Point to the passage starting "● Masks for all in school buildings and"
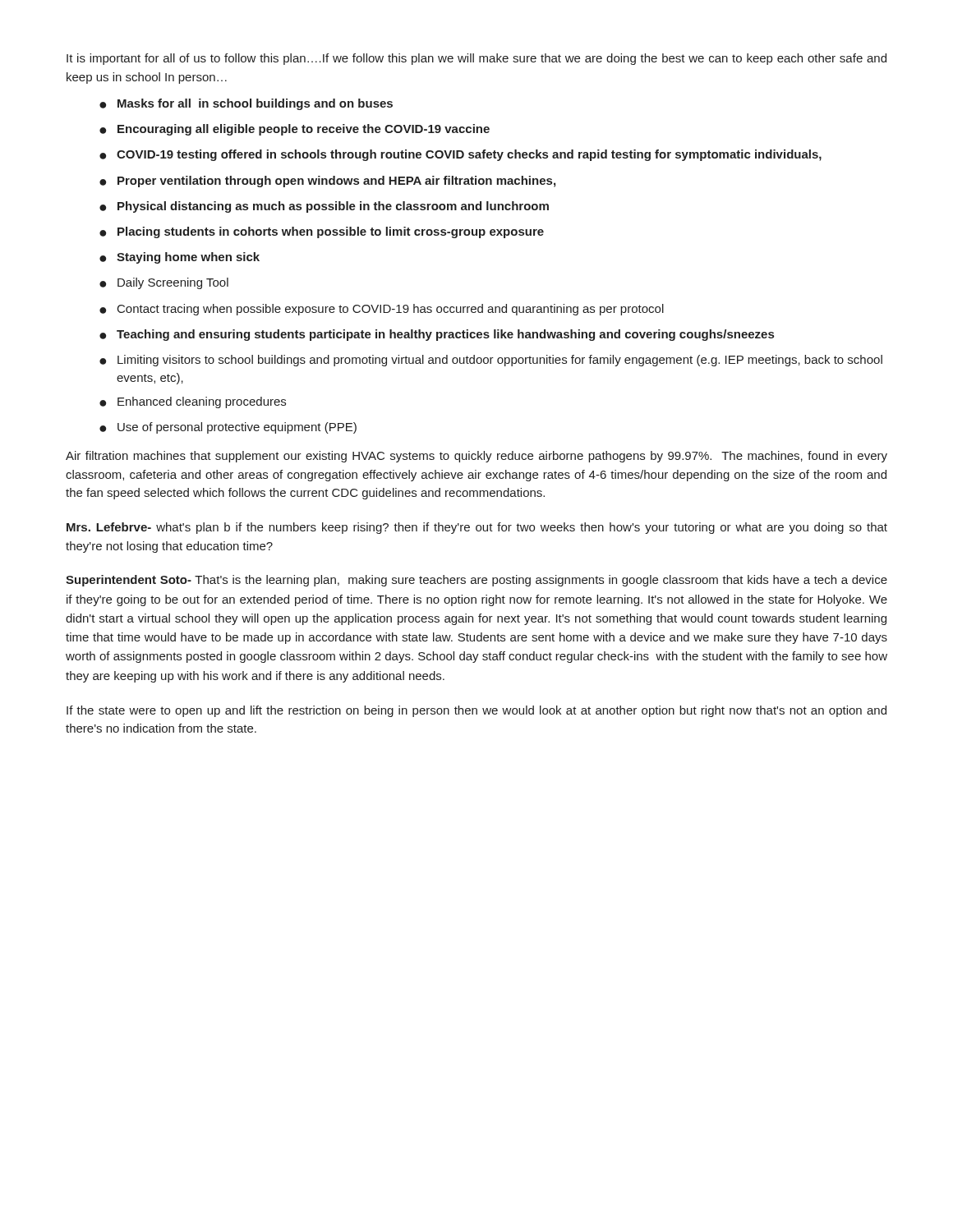Viewport: 953px width, 1232px height. 246,104
